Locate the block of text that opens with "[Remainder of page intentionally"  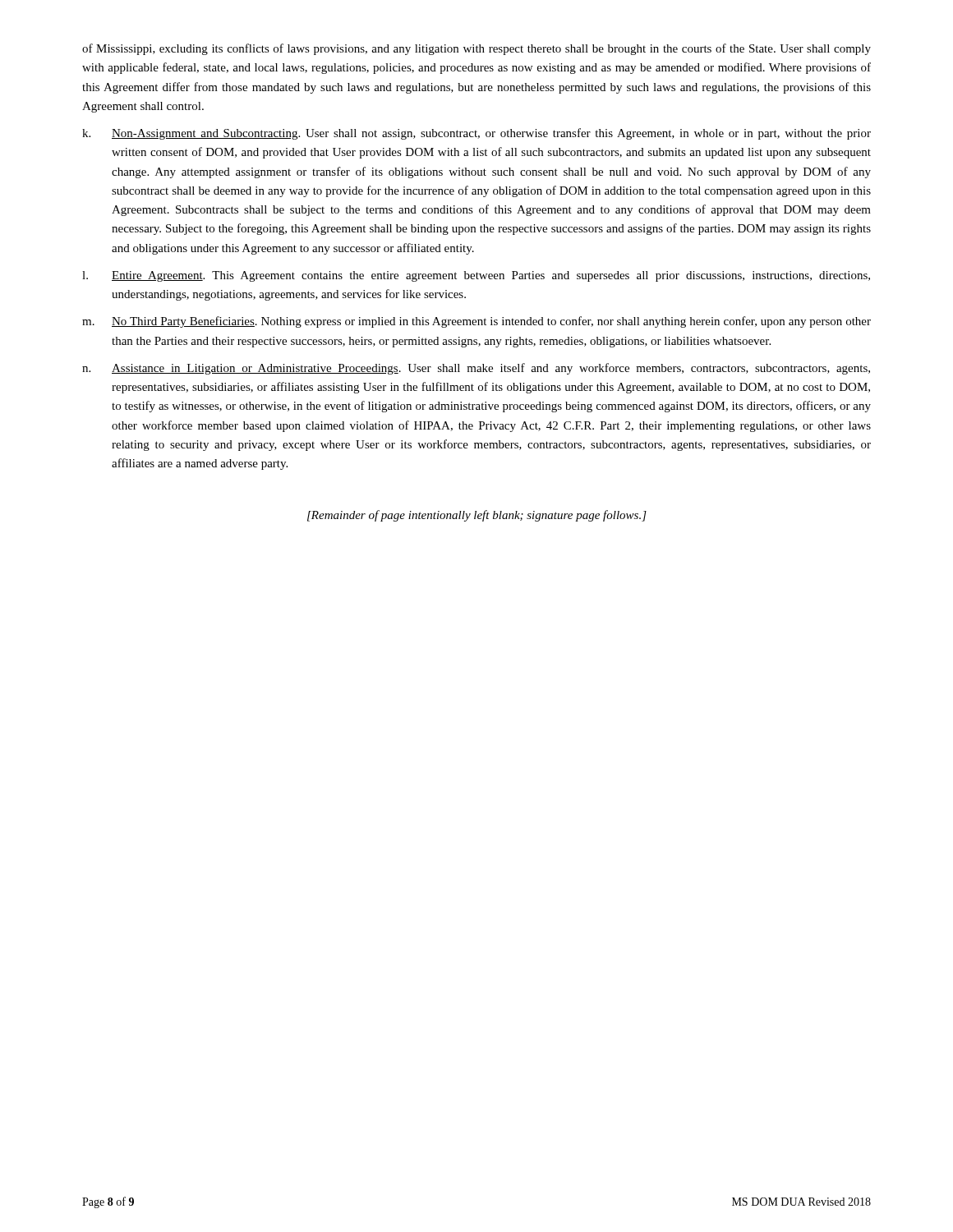pyautogui.click(x=476, y=515)
